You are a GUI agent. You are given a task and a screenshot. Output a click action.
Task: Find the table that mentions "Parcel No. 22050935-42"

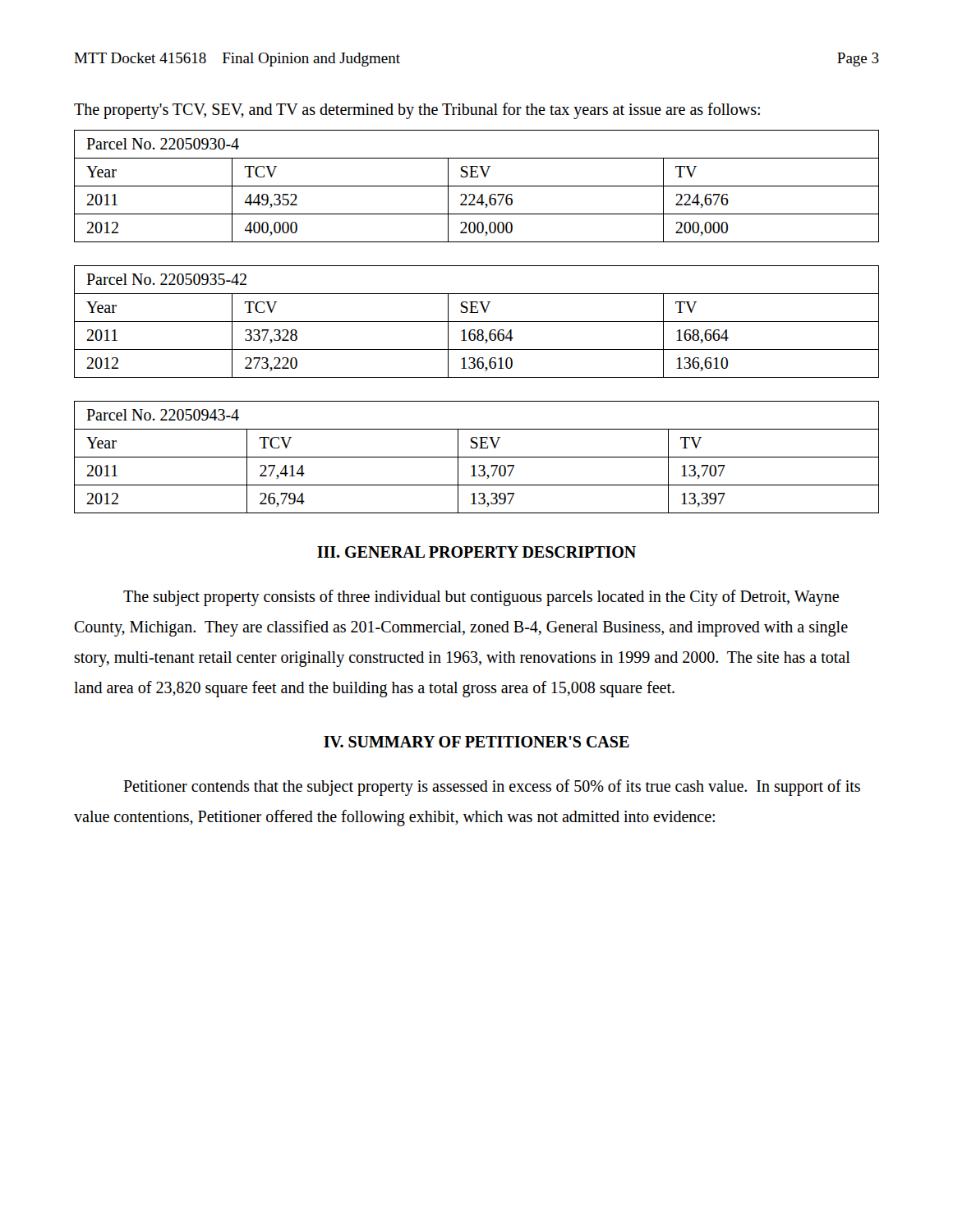[x=476, y=322]
